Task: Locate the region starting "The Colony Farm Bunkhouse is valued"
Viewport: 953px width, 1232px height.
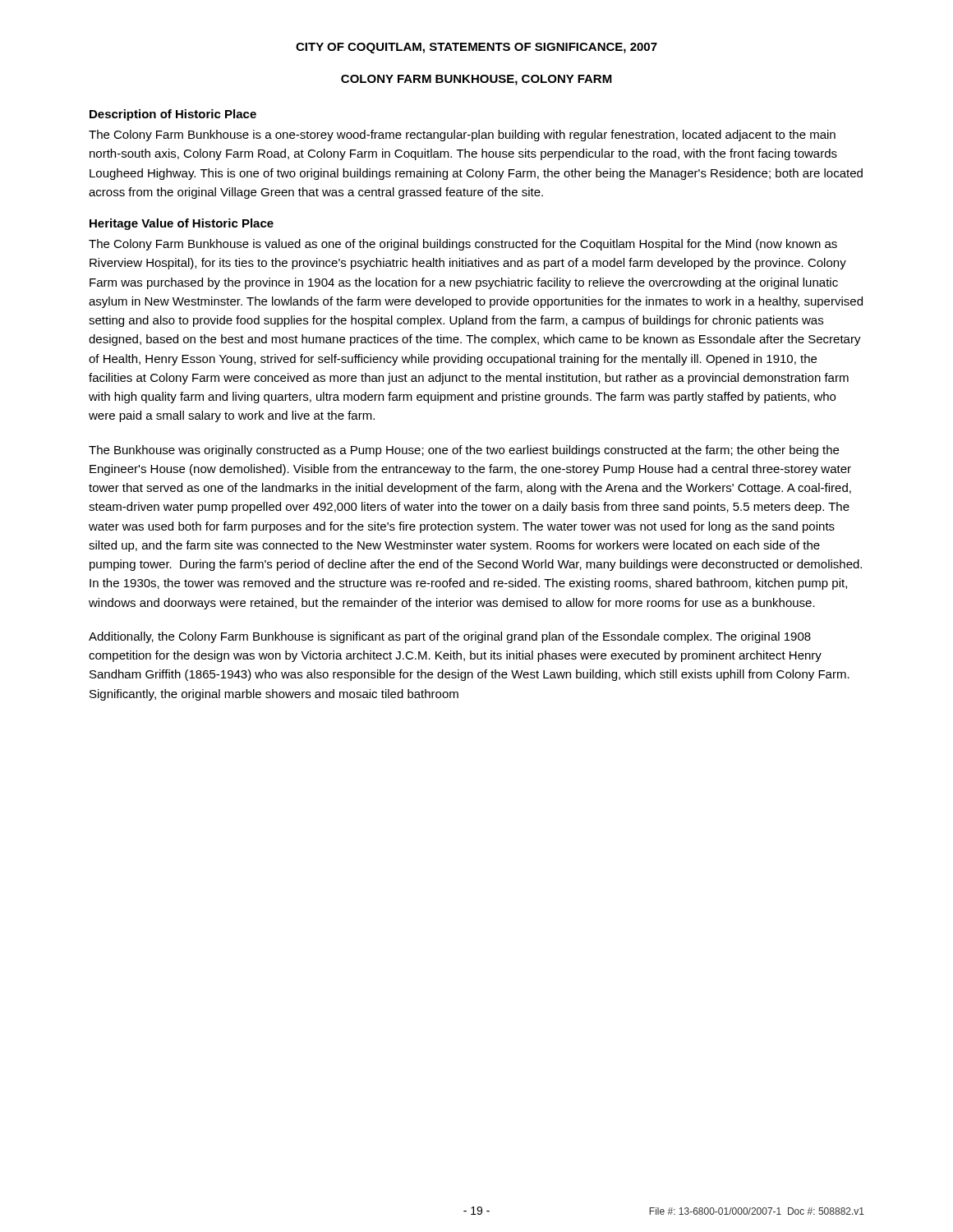Action: (476, 329)
